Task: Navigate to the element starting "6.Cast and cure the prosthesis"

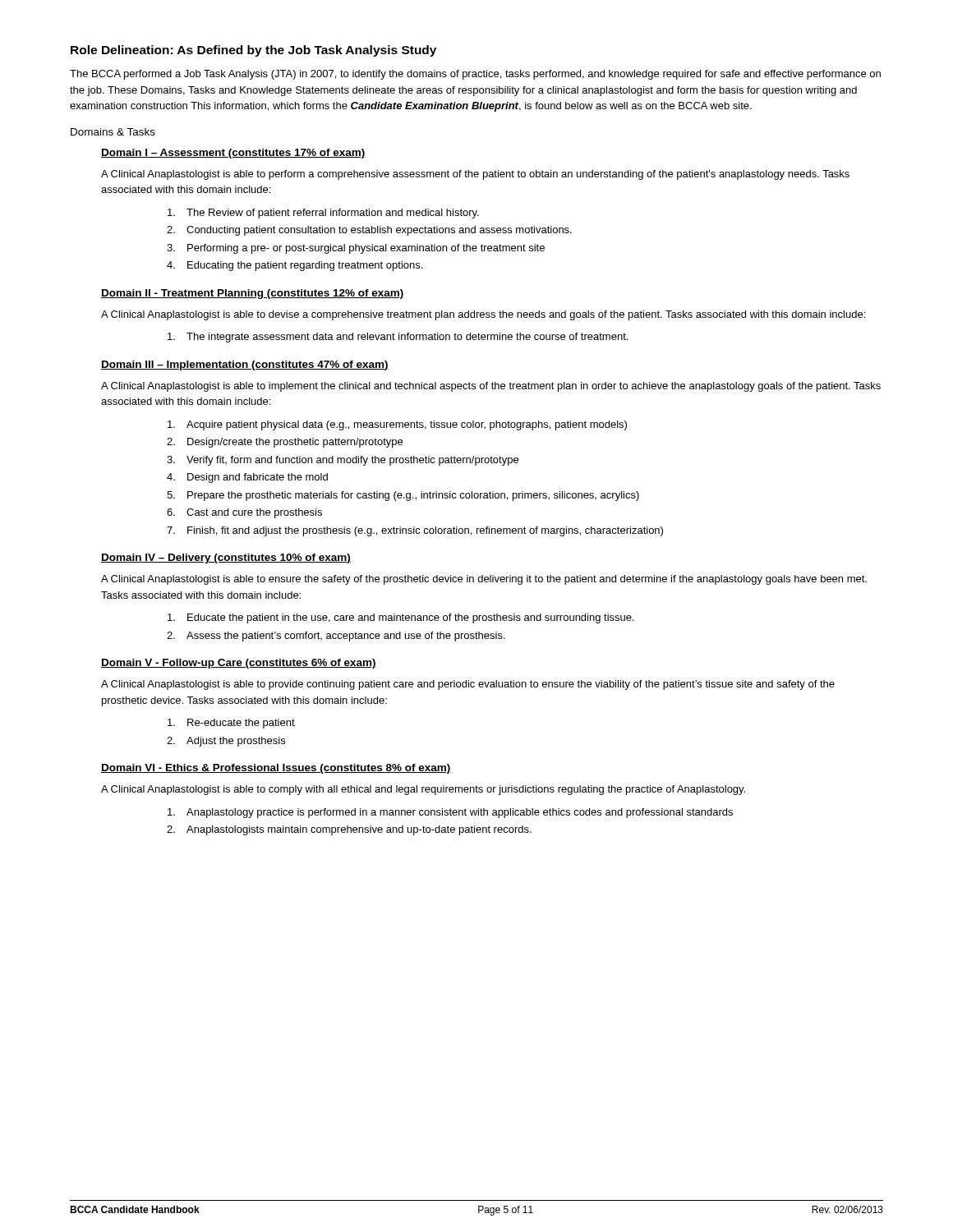Action: (x=245, y=512)
